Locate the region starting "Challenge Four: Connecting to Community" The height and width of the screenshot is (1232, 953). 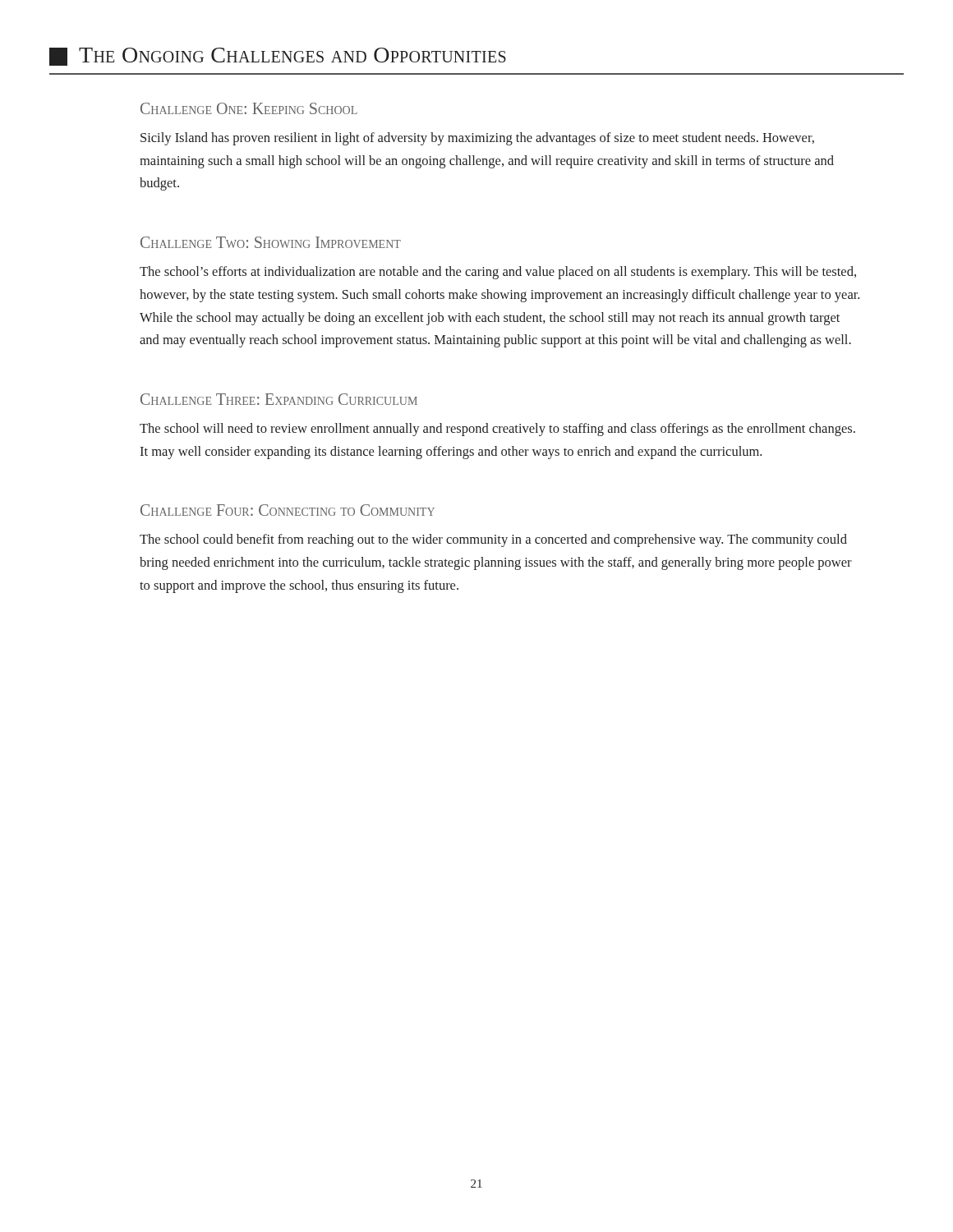(x=287, y=510)
